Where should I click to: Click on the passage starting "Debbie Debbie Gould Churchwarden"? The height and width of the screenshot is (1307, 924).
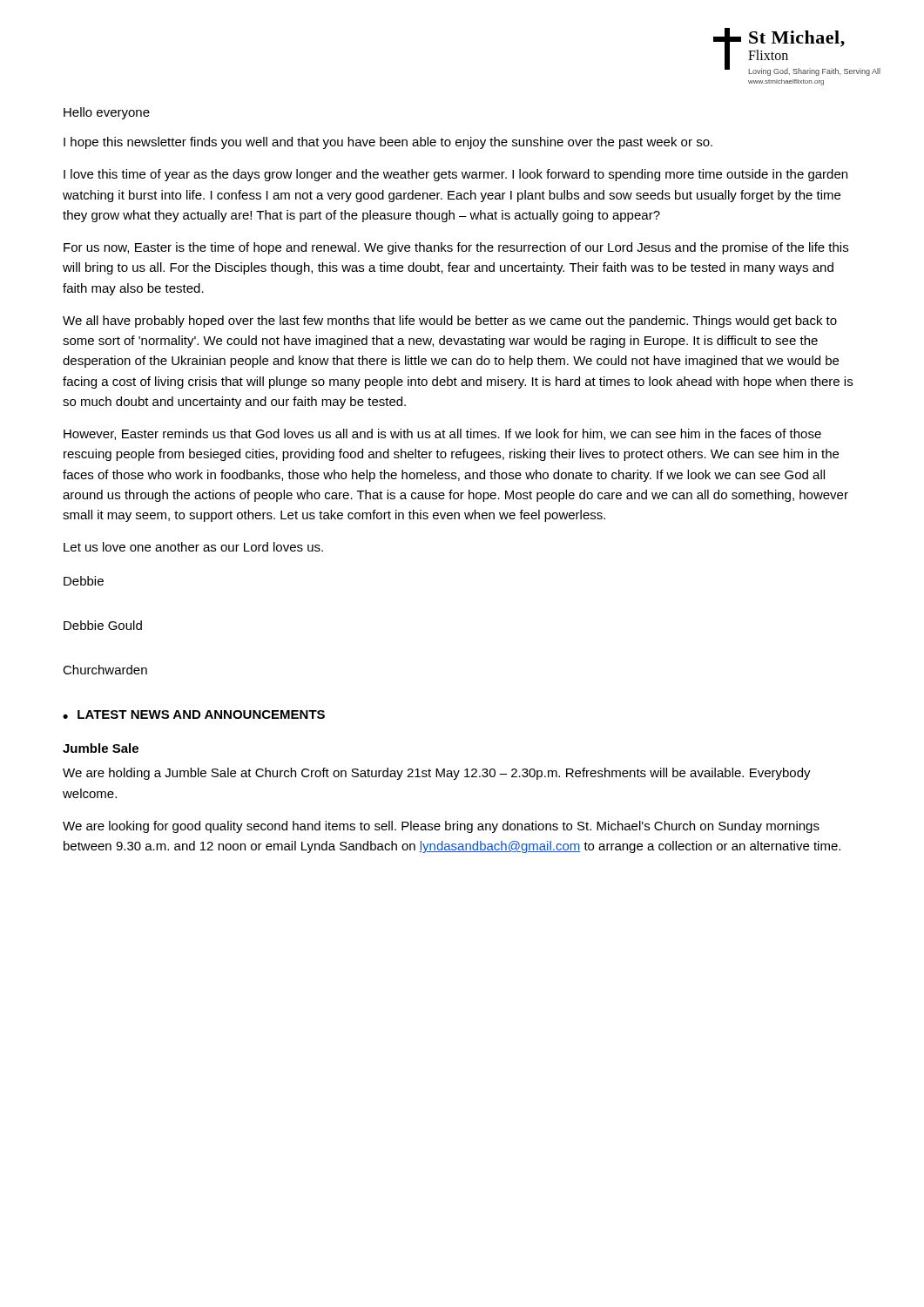[105, 625]
